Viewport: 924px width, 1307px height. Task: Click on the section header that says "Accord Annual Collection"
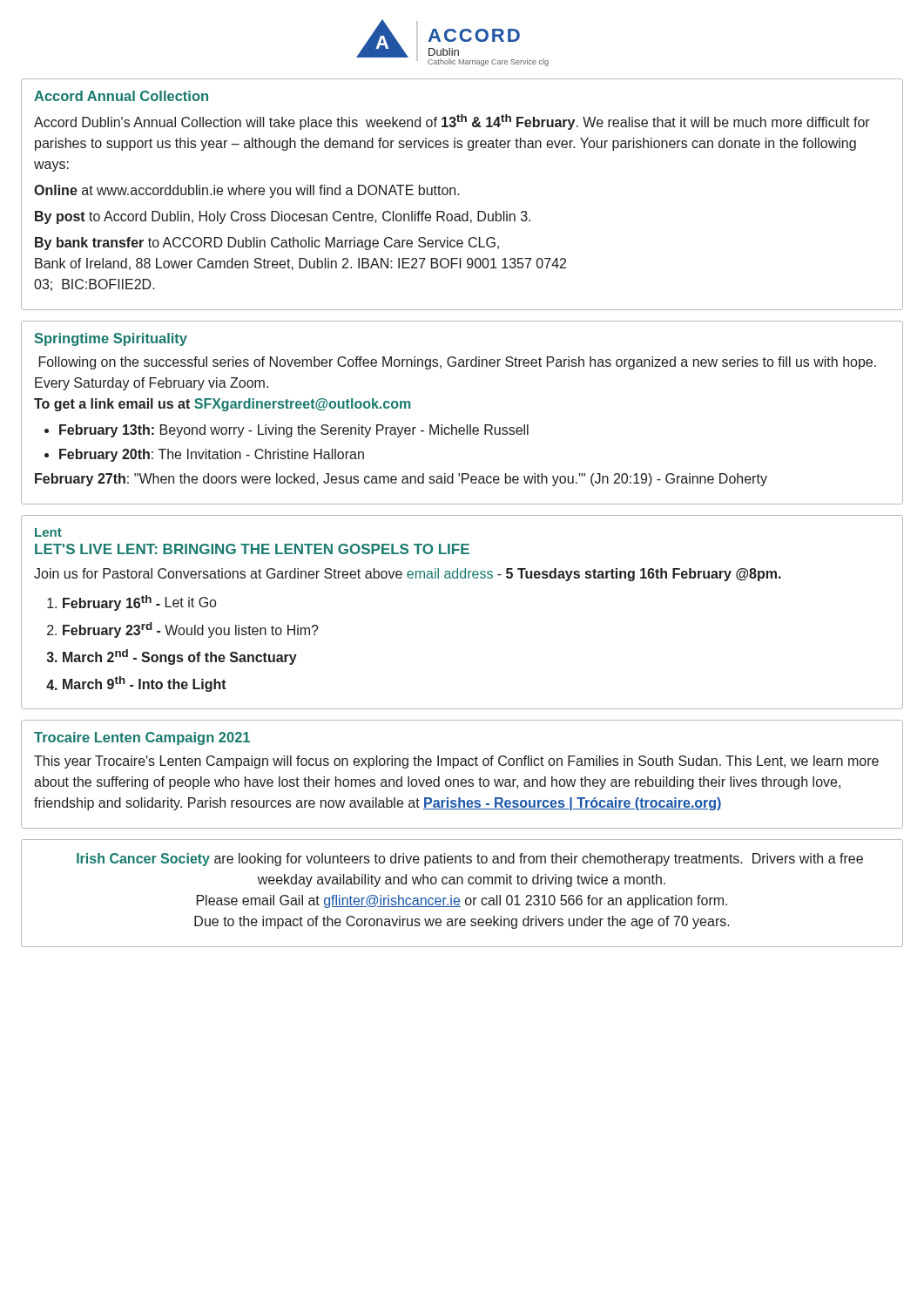point(122,96)
